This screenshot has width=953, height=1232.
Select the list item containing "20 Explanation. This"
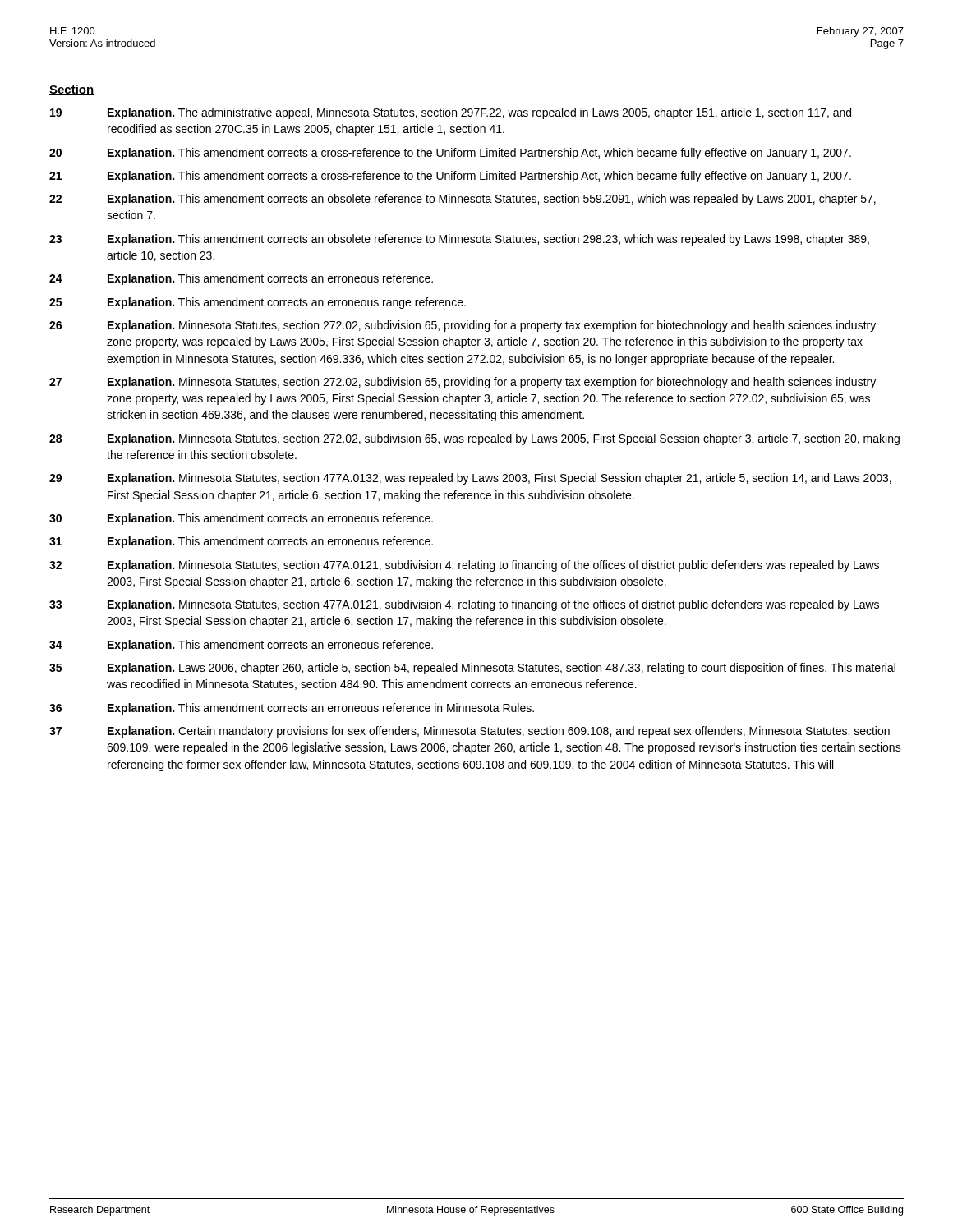pos(476,153)
